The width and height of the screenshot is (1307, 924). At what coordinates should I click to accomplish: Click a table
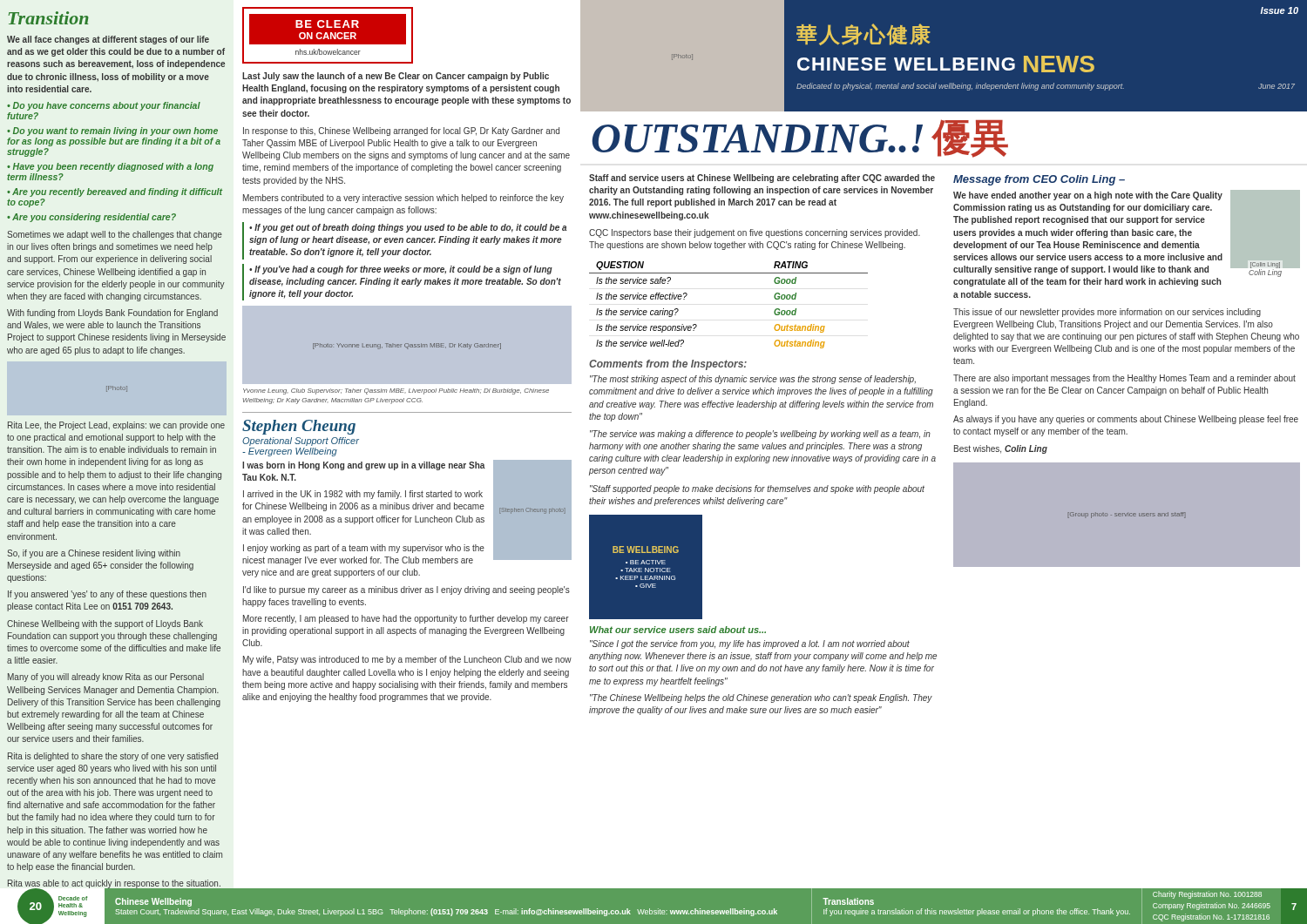pyautogui.click(x=763, y=304)
